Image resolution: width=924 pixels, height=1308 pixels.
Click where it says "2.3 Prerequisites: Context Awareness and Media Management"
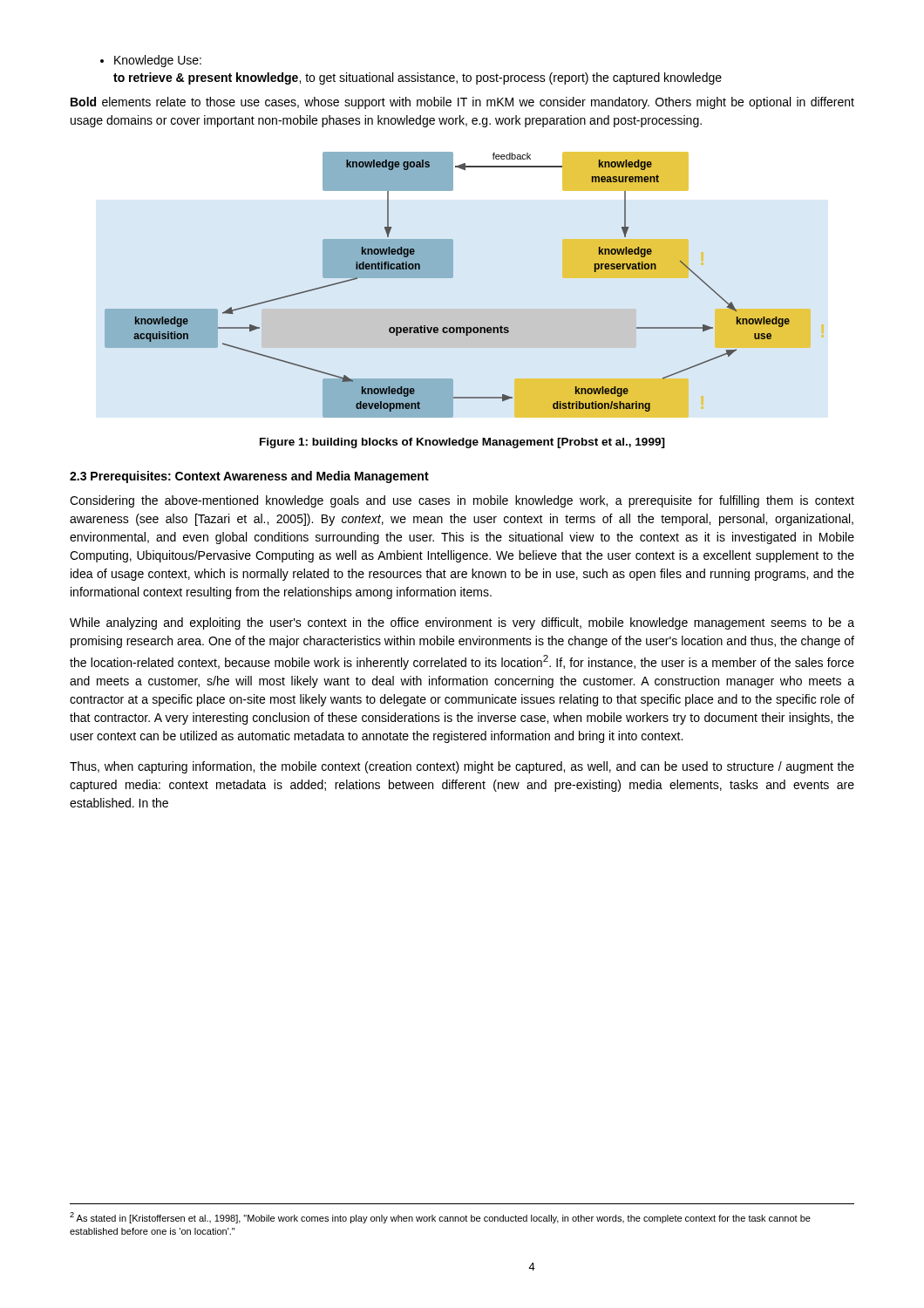249,476
